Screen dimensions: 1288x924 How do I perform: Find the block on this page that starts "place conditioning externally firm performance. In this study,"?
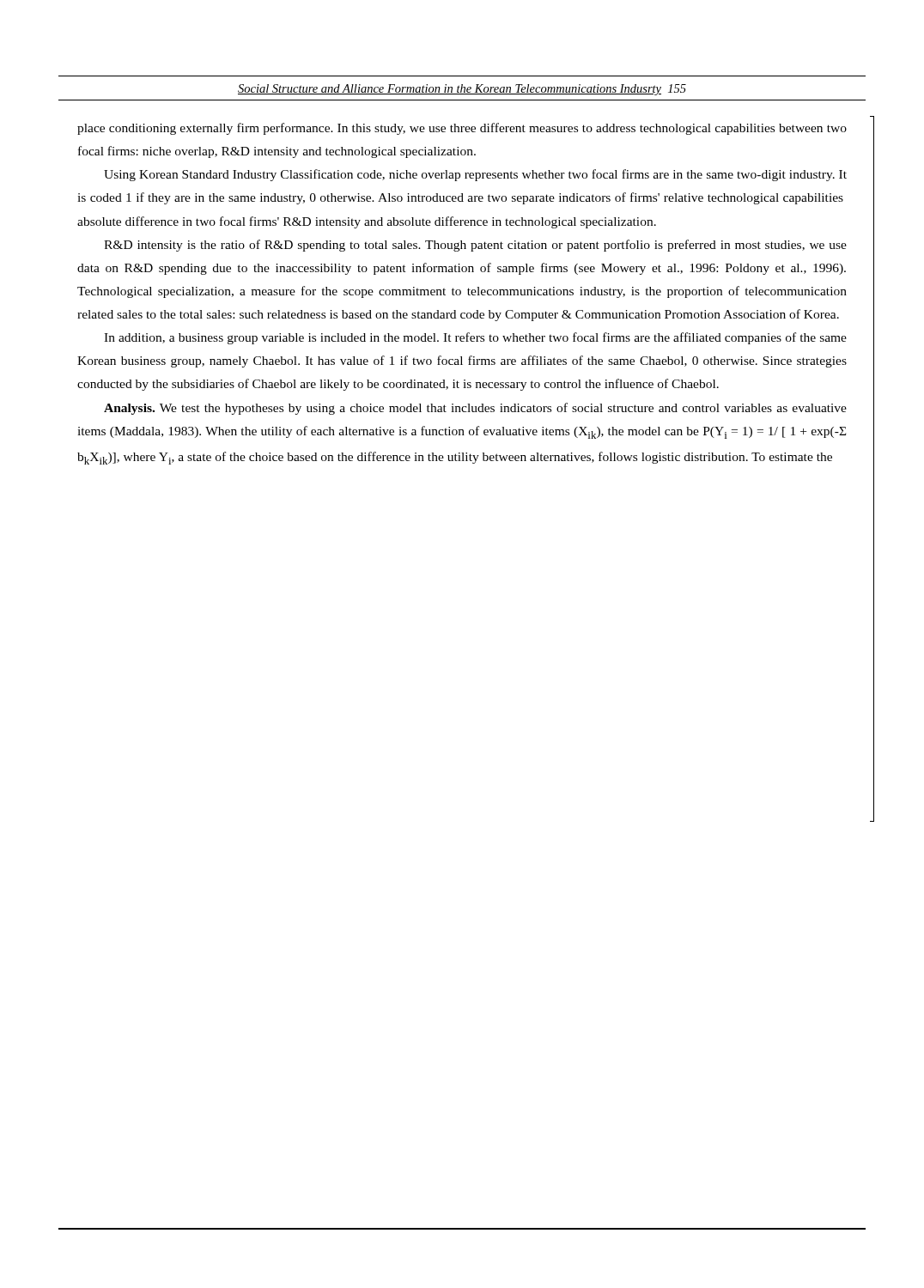(462, 139)
